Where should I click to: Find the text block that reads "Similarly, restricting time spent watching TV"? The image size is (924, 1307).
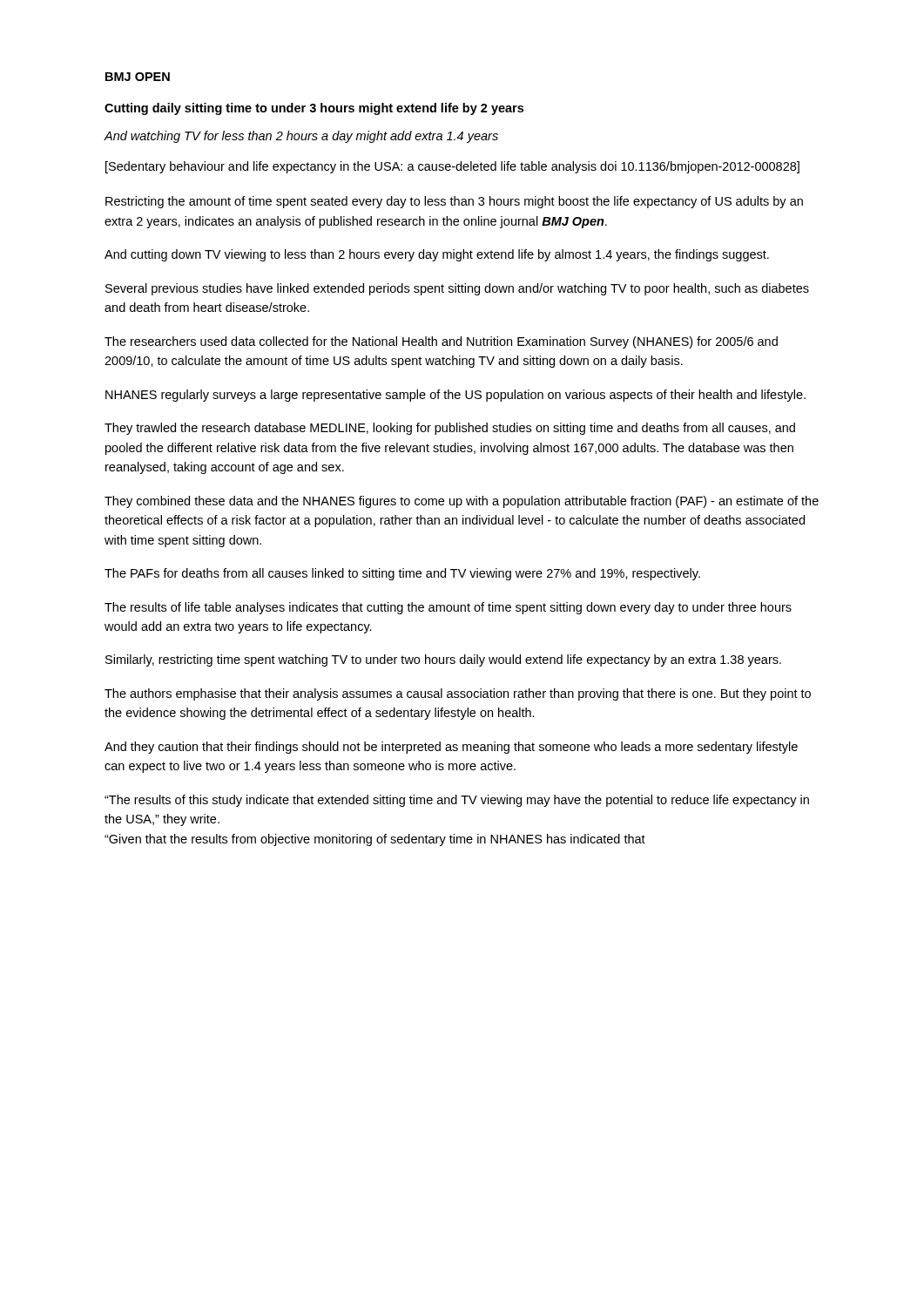(443, 660)
